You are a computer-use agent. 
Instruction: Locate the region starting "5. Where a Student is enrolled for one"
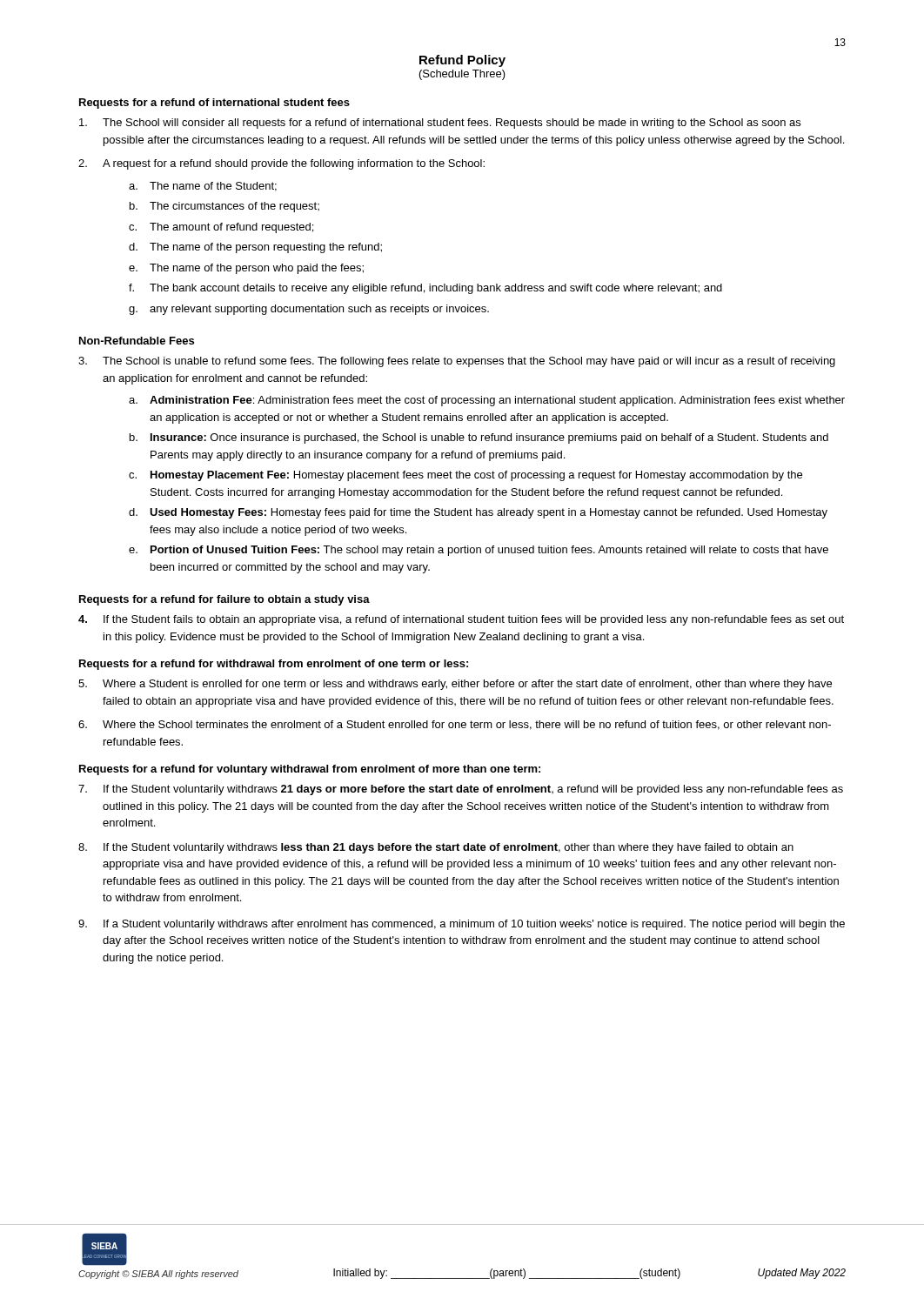[x=462, y=692]
